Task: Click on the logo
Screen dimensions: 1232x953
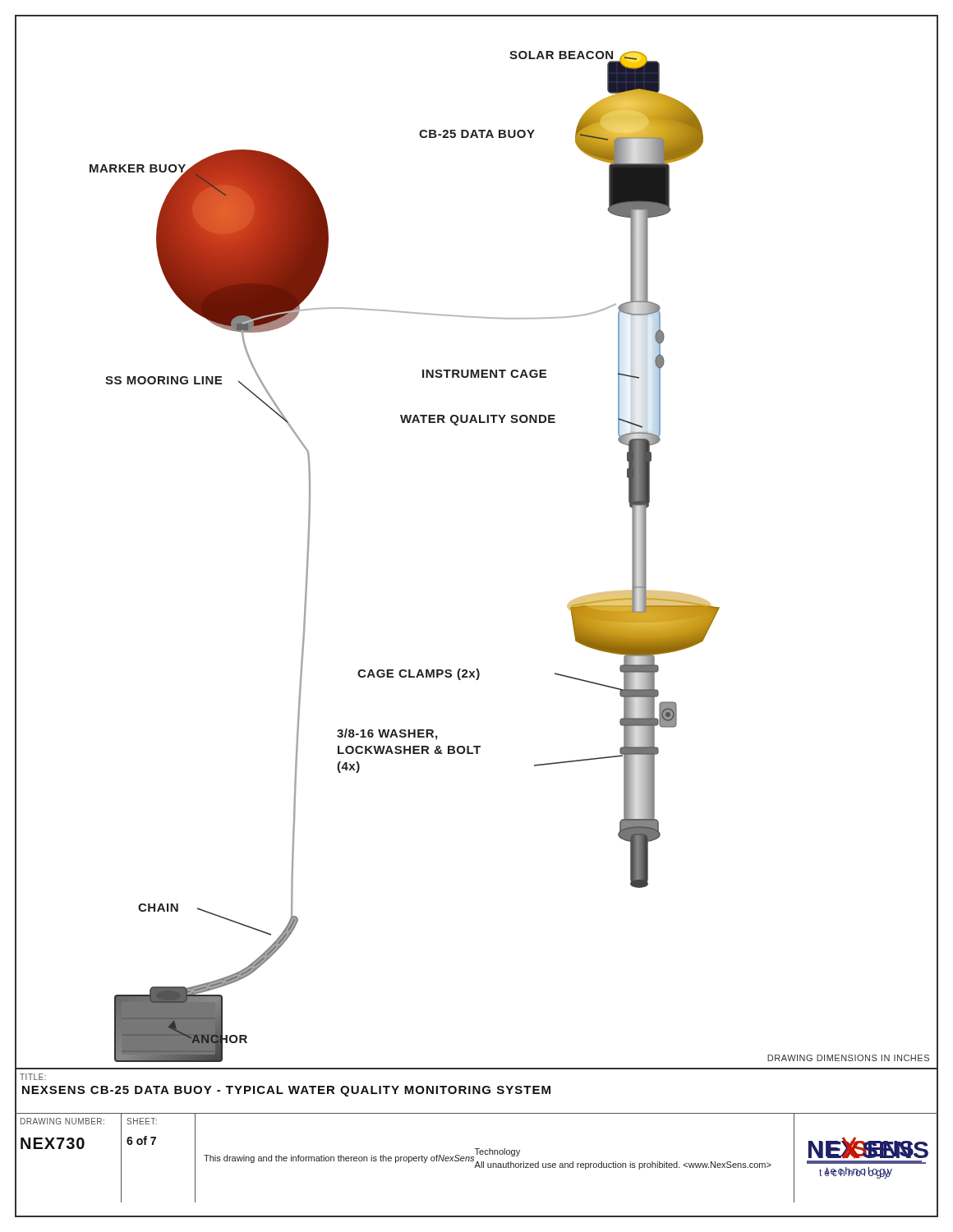Action: pos(866,1158)
